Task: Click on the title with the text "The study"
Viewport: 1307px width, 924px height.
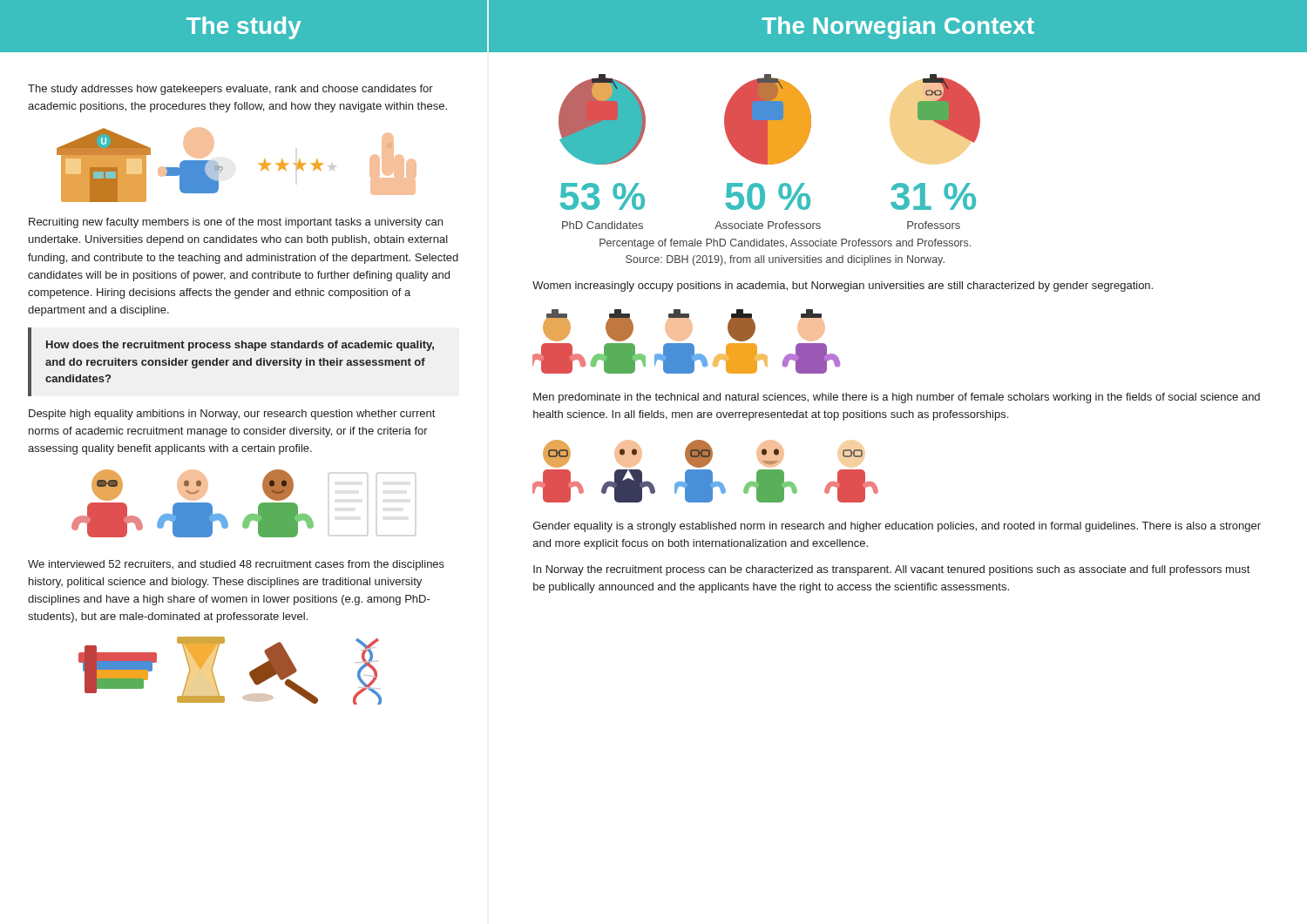Action: [x=244, y=26]
